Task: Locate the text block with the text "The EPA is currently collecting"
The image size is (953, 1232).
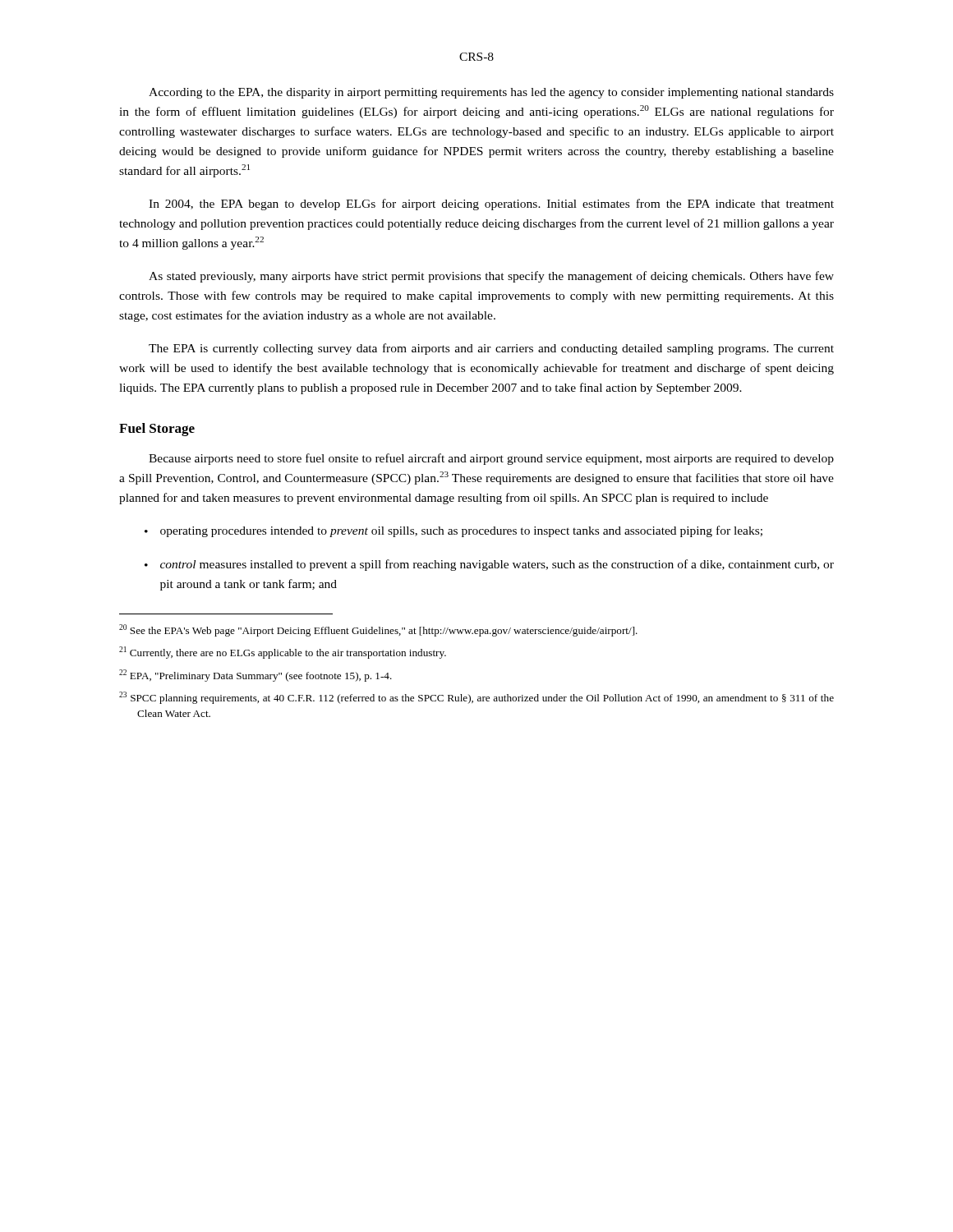Action: click(476, 368)
